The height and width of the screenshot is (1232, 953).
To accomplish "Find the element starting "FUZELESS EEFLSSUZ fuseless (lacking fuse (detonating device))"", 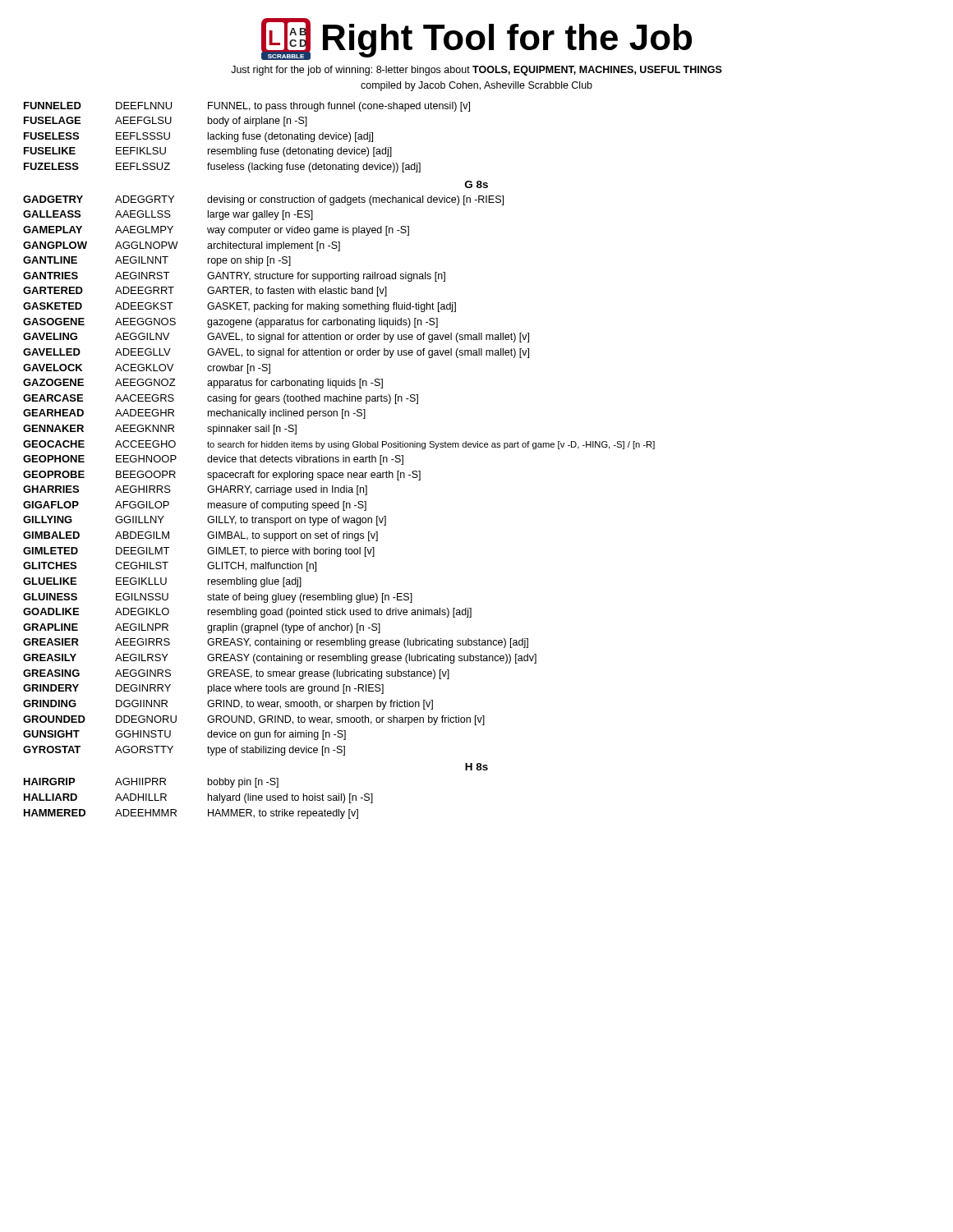I will [x=222, y=168].
